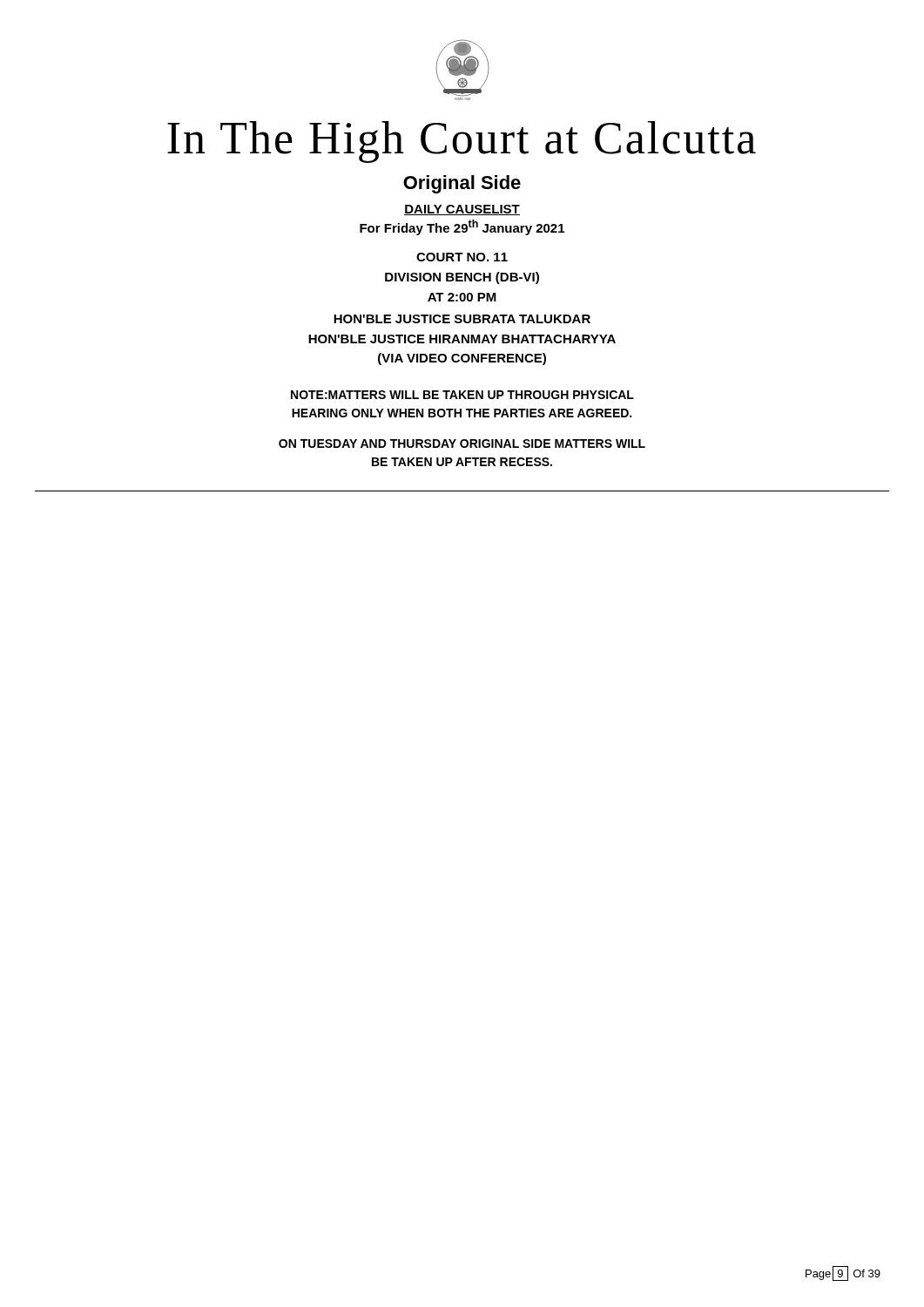Locate the passage starting "DAILY CAUSELIST For Friday The 29th January"
The height and width of the screenshot is (1307, 924).
tap(462, 218)
